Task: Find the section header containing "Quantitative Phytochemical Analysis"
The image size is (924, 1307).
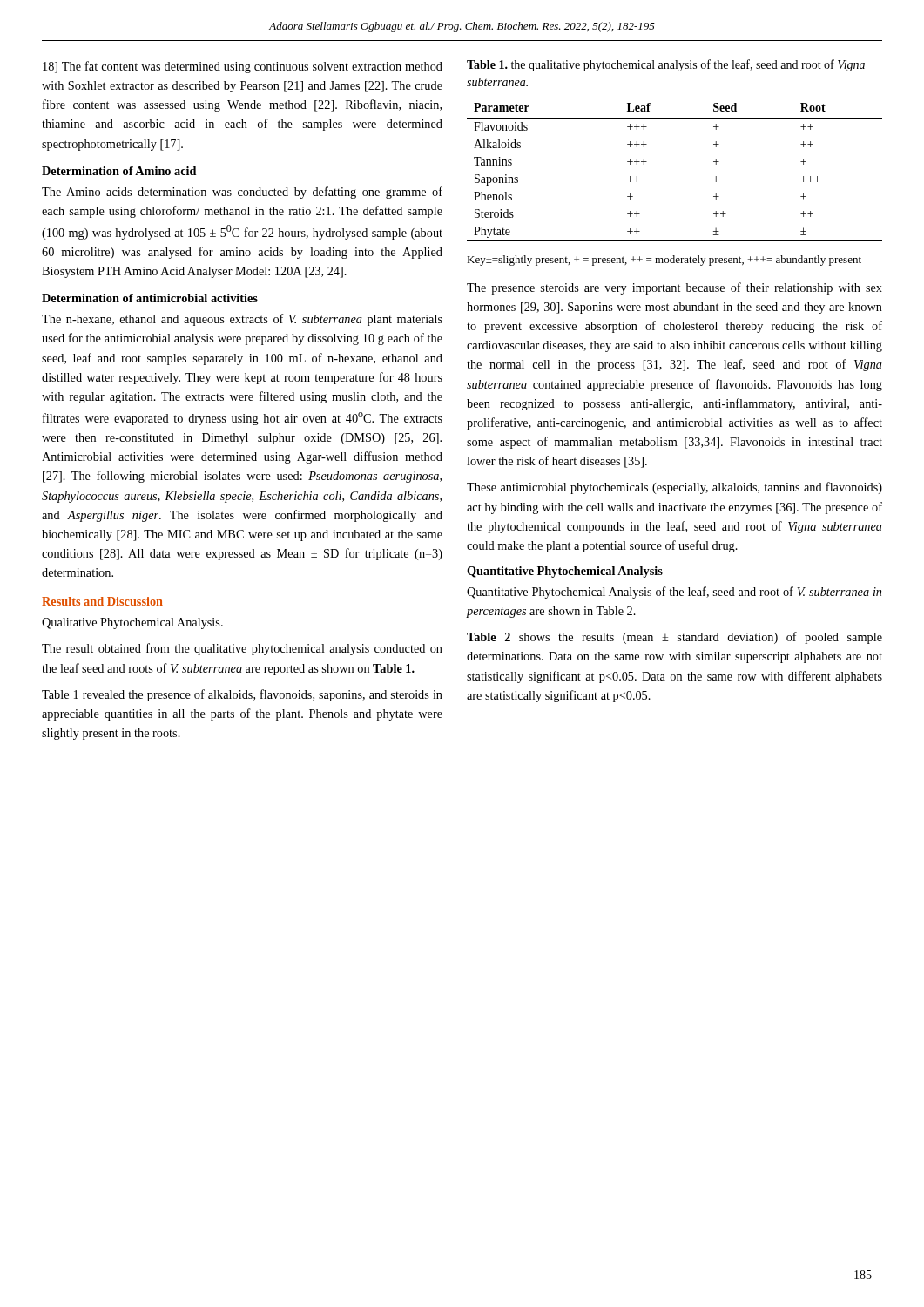Action: [565, 571]
